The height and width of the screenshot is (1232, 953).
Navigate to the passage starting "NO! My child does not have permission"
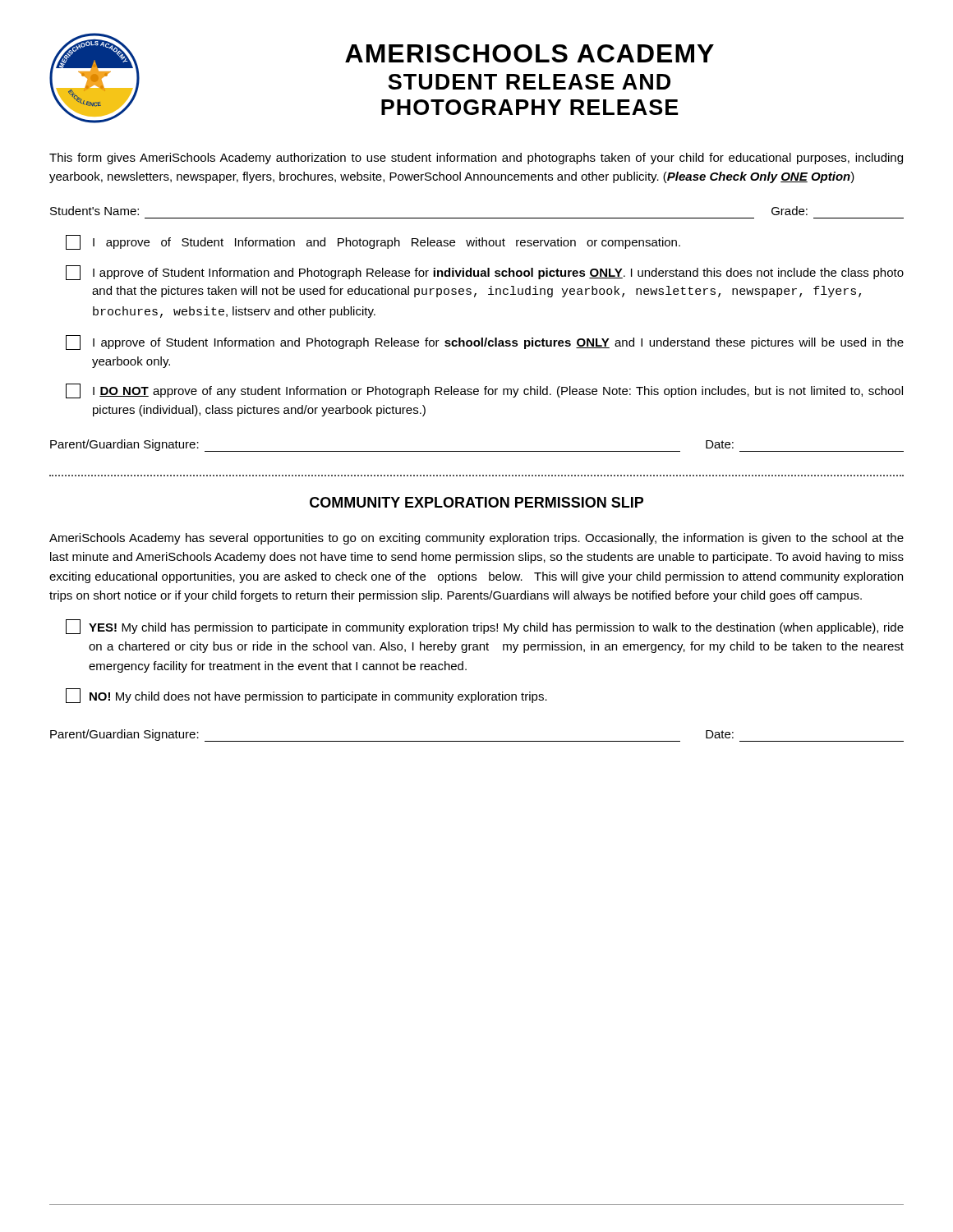pos(485,696)
